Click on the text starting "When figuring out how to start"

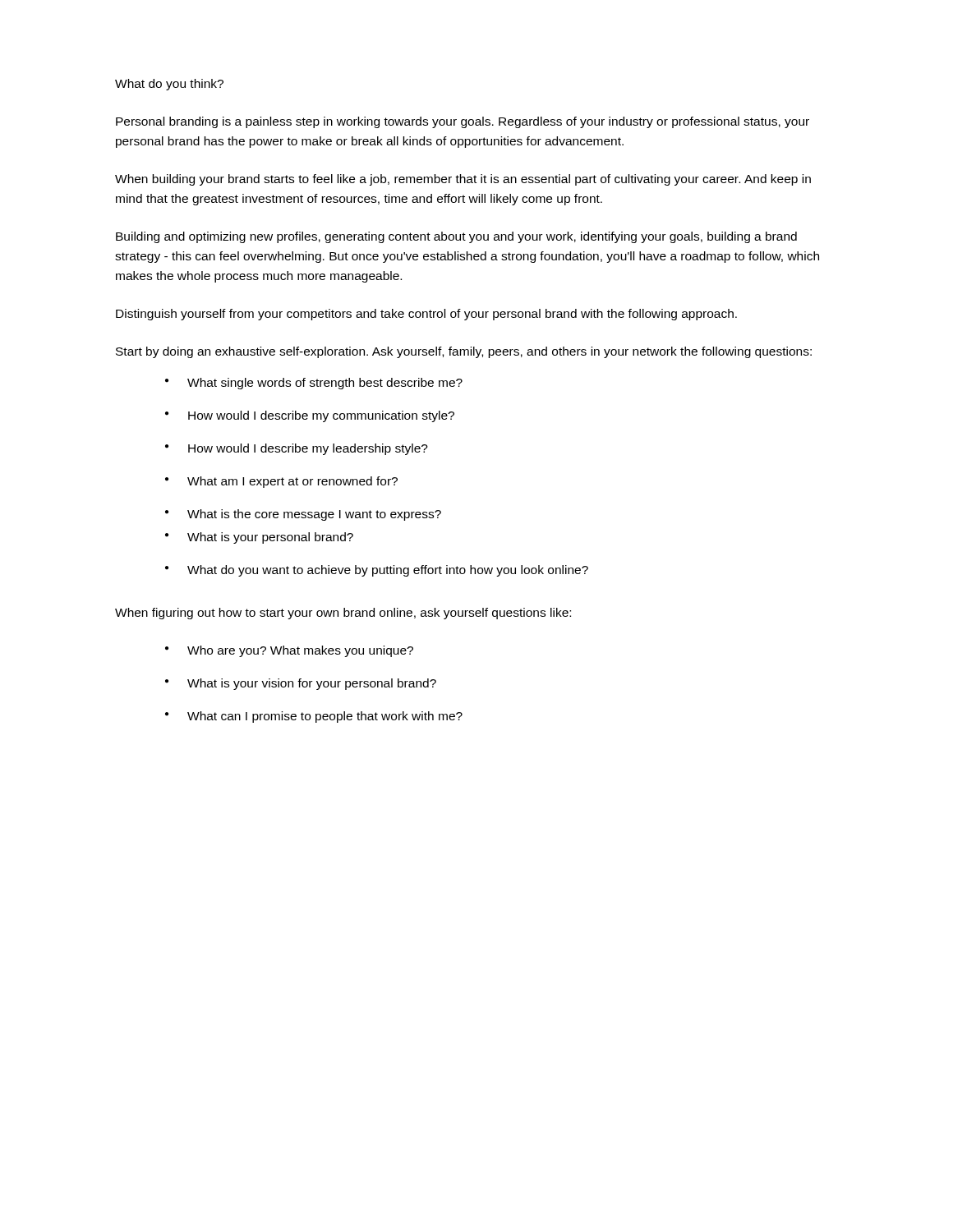pyautogui.click(x=344, y=612)
